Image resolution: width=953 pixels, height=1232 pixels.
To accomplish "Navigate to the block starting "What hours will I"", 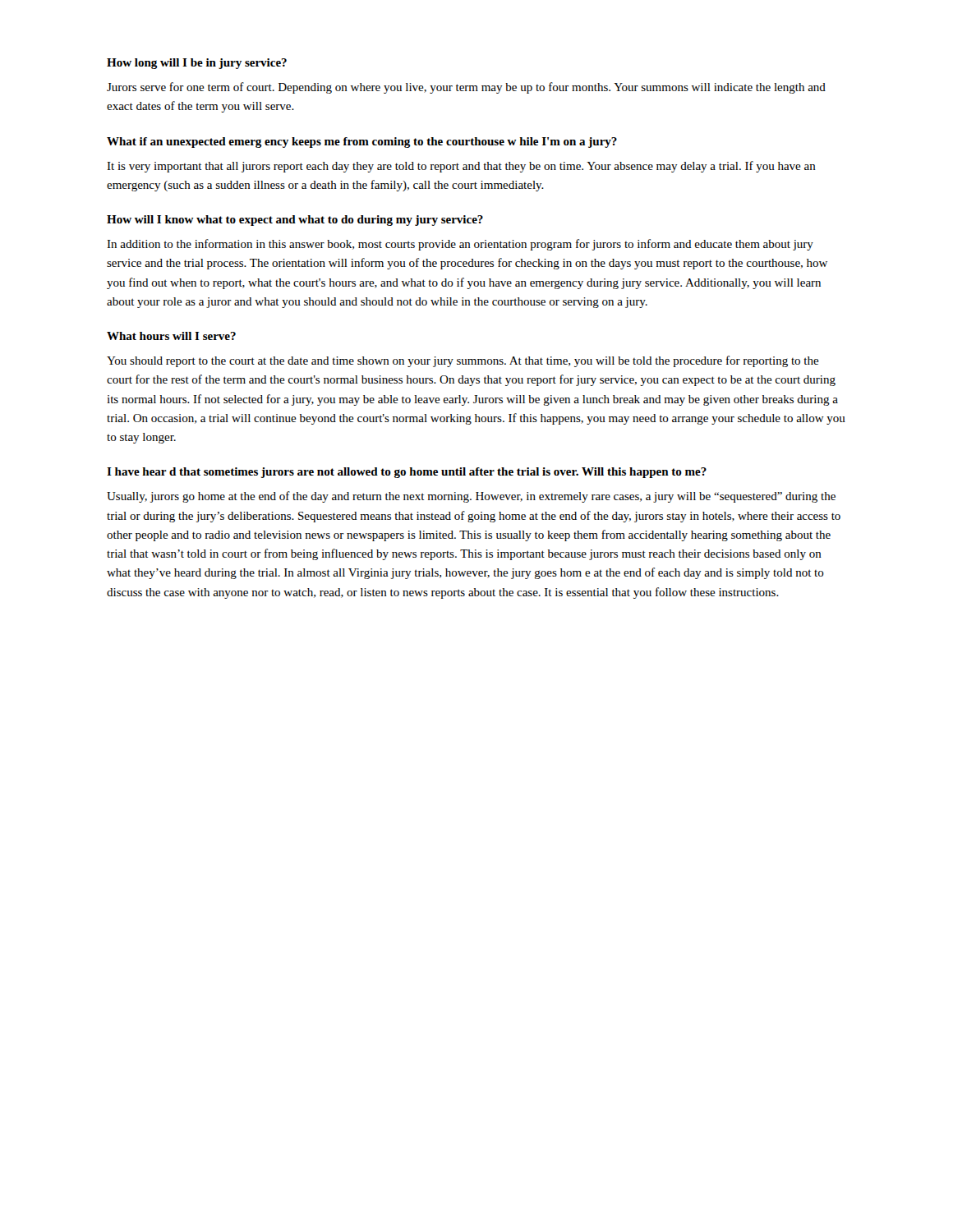I will point(171,336).
